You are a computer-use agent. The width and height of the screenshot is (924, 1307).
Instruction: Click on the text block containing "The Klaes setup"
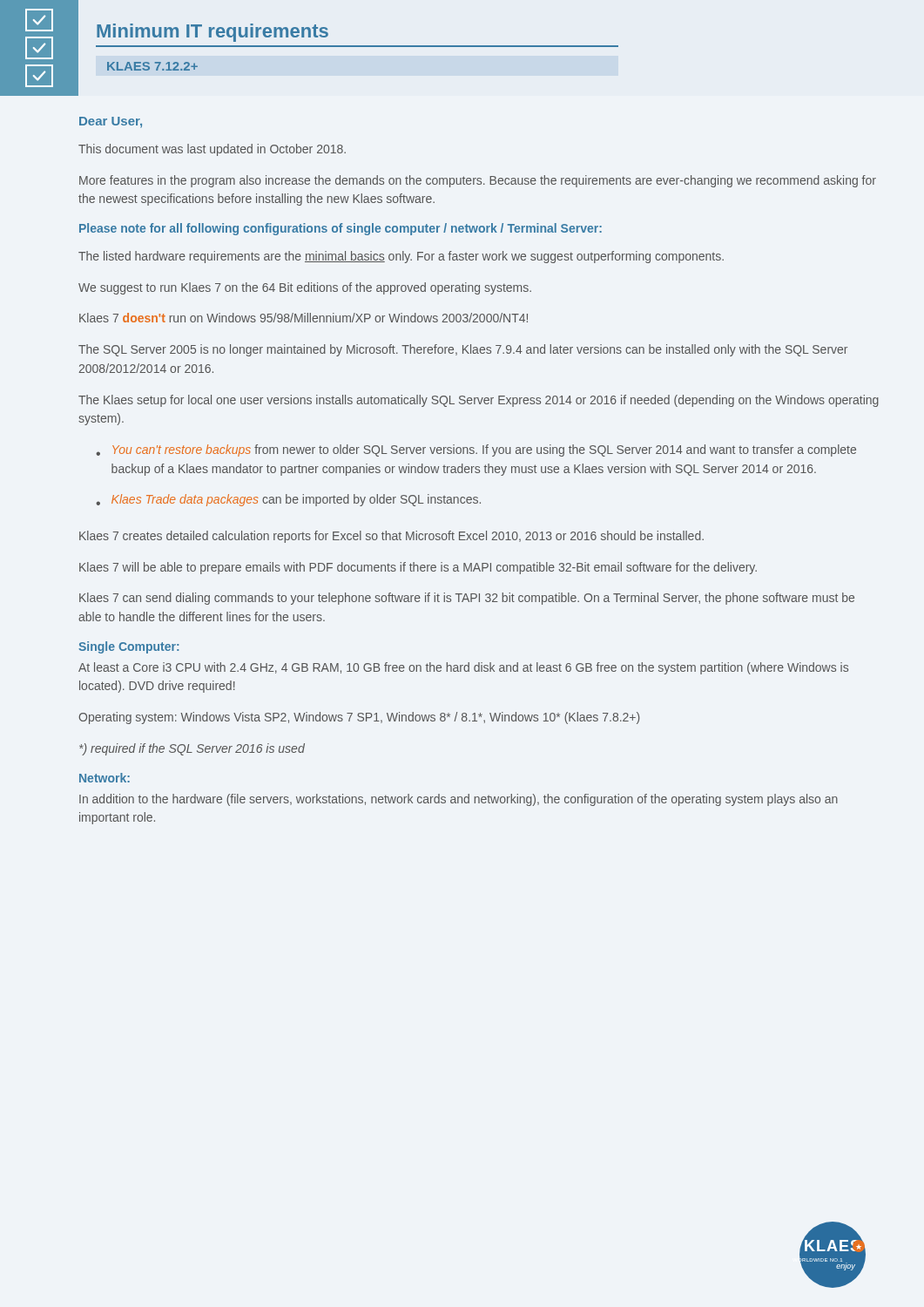click(x=479, y=409)
